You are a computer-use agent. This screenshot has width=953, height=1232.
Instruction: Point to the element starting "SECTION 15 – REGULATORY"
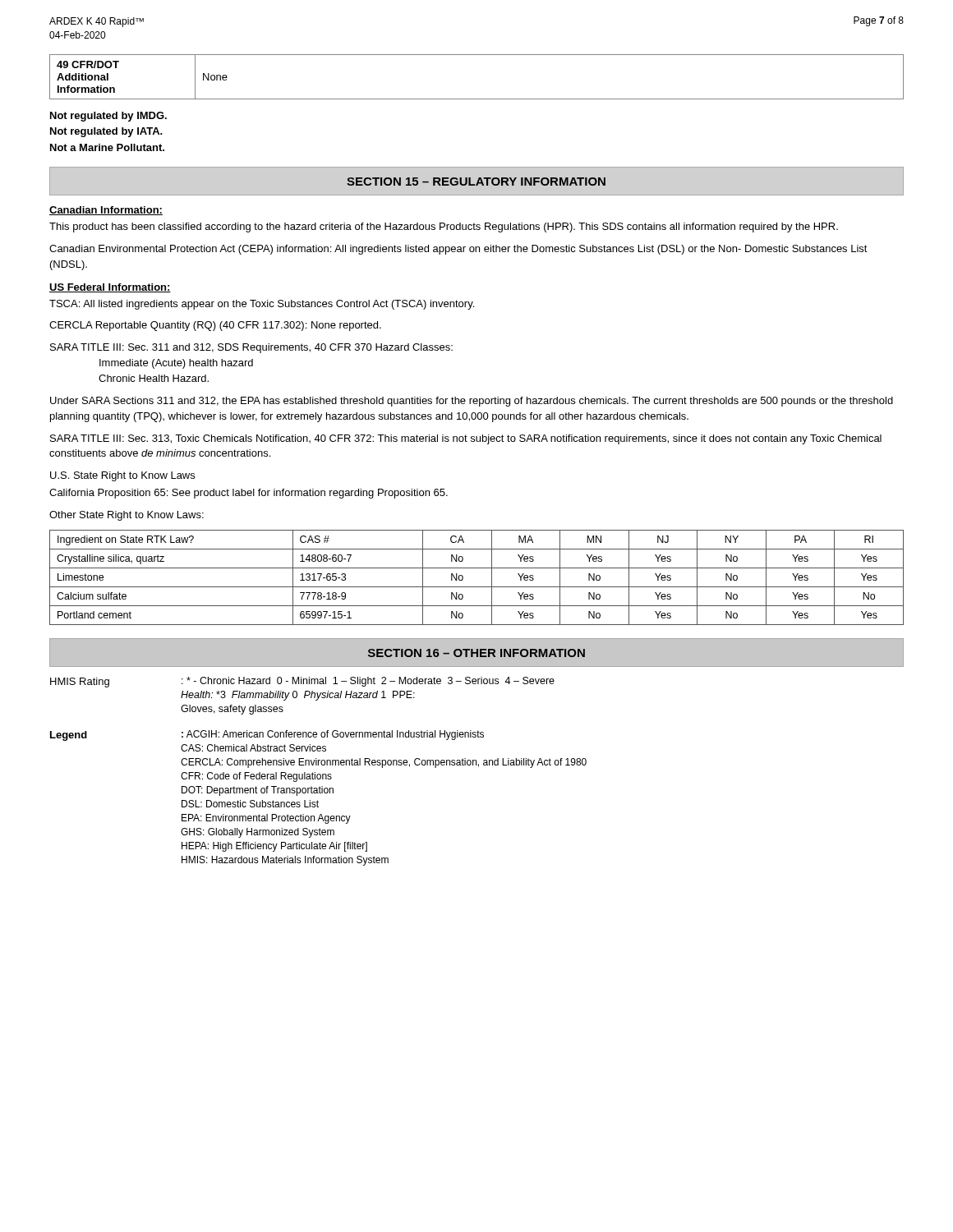[x=476, y=181]
